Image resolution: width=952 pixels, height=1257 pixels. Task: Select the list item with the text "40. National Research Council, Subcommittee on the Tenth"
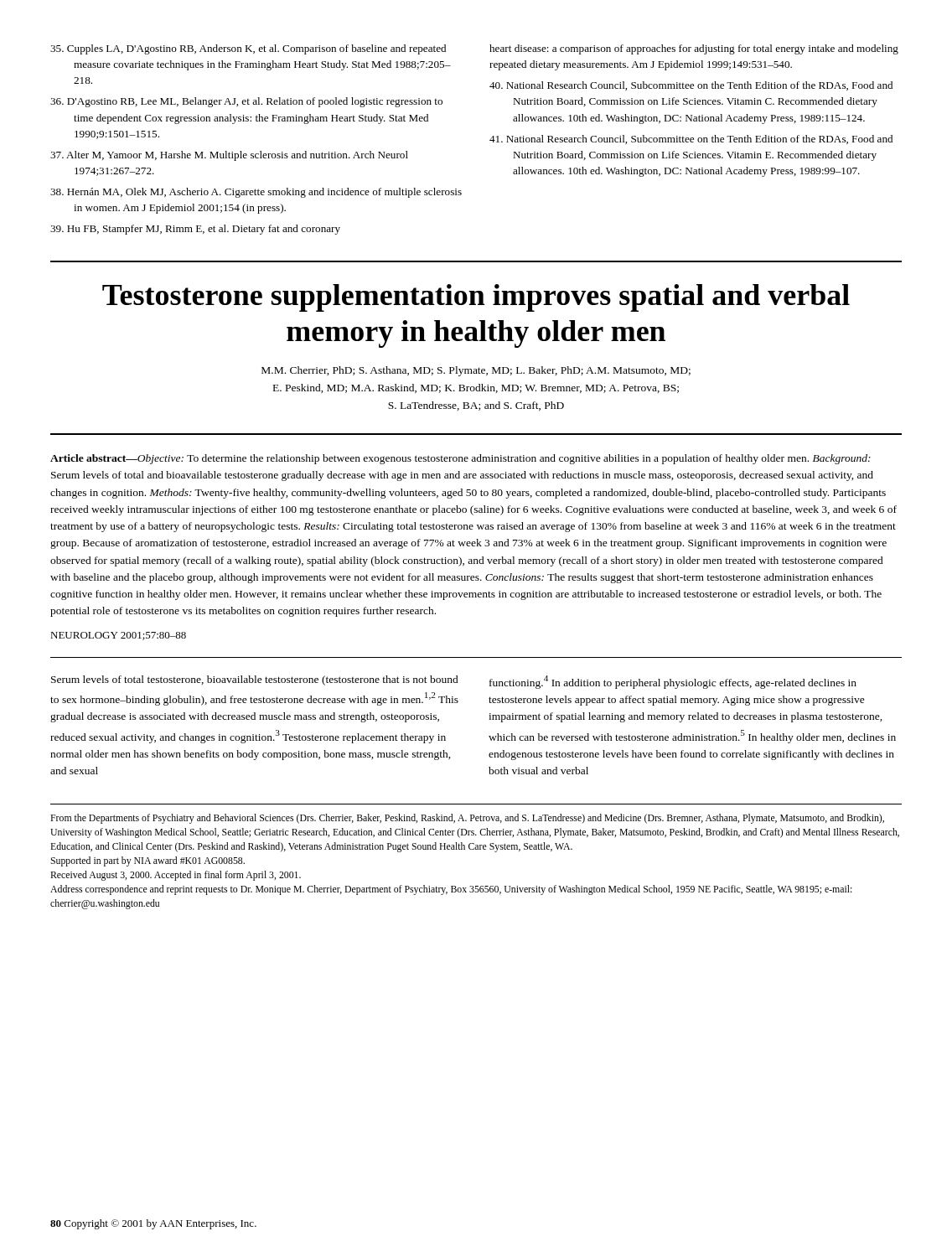pos(691,101)
